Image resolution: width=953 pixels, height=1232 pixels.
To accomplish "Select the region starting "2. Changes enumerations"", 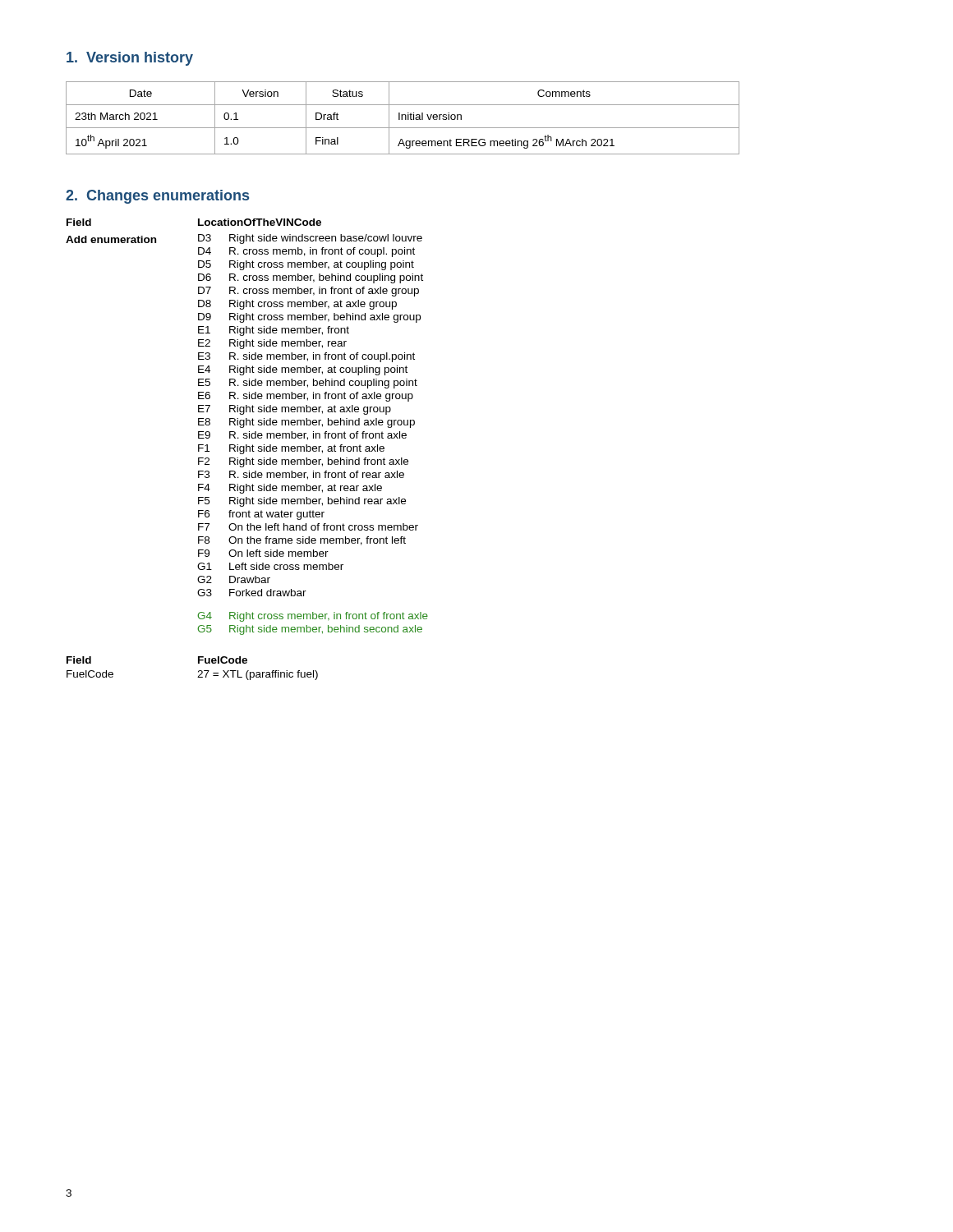I will (158, 195).
